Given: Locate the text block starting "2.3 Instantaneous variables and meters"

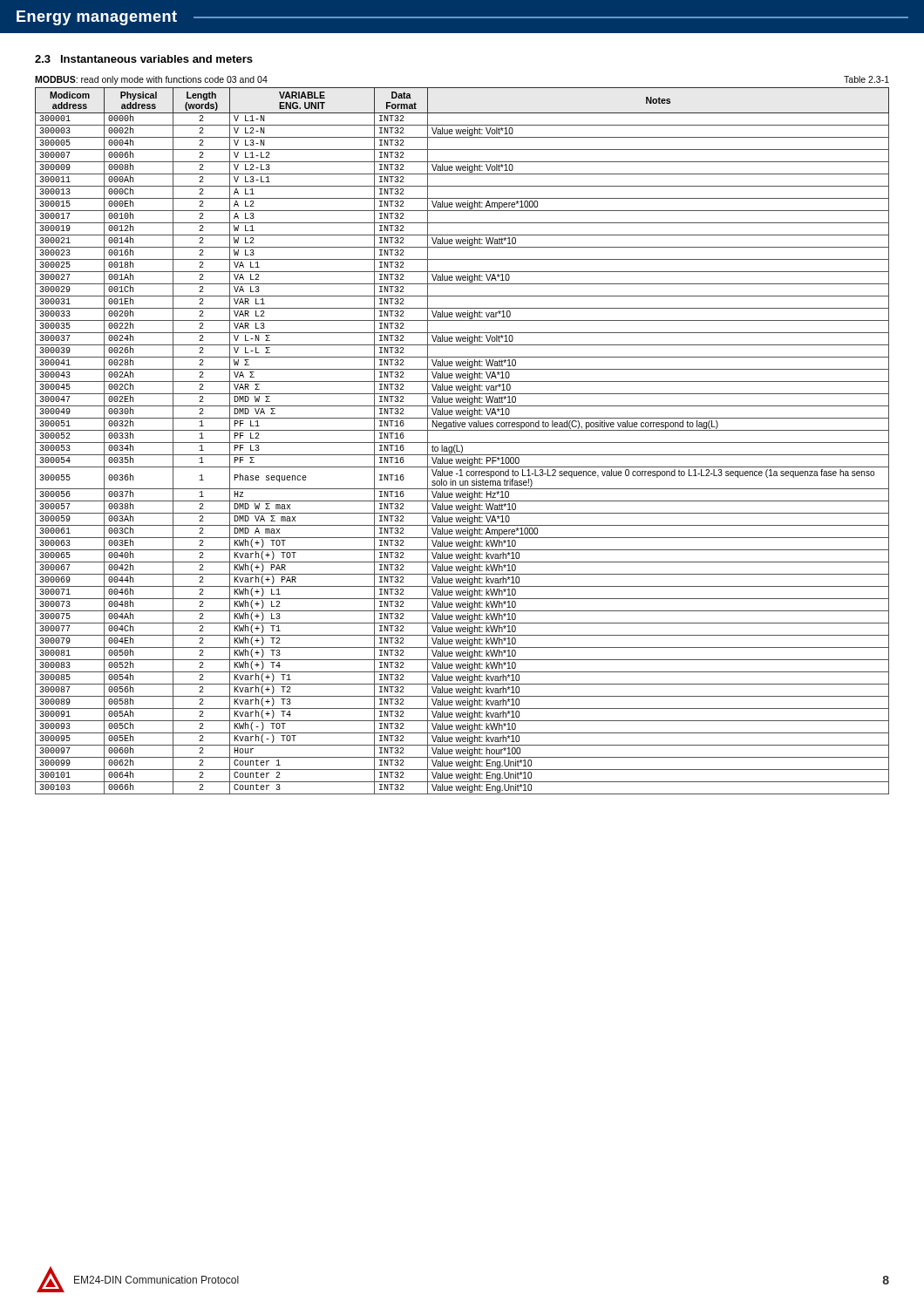Looking at the screenshot, I should (x=144, y=59).
